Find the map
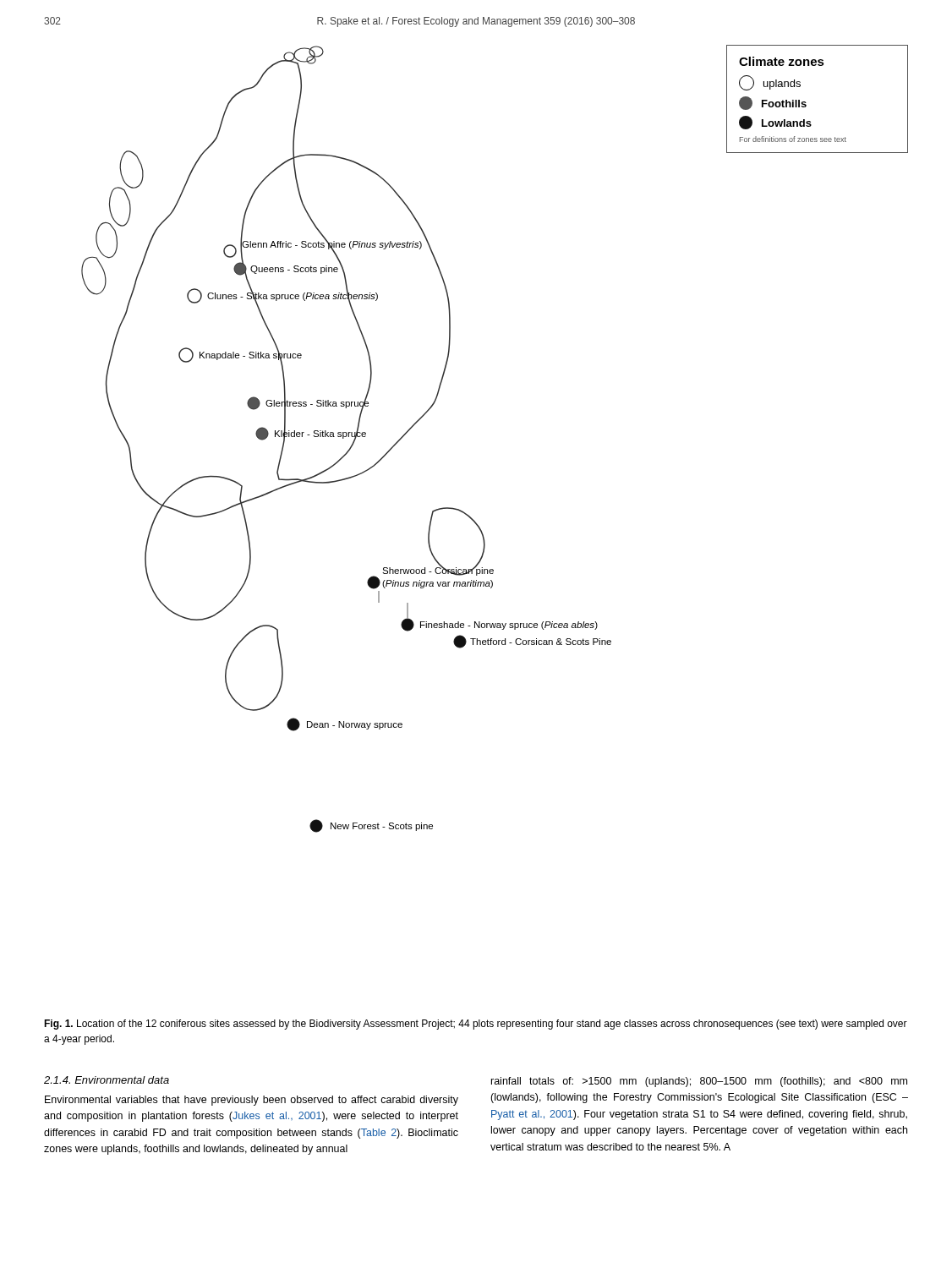Viewport: 952px width, 1268px height. pyautogui.click(x=476, y=523)
